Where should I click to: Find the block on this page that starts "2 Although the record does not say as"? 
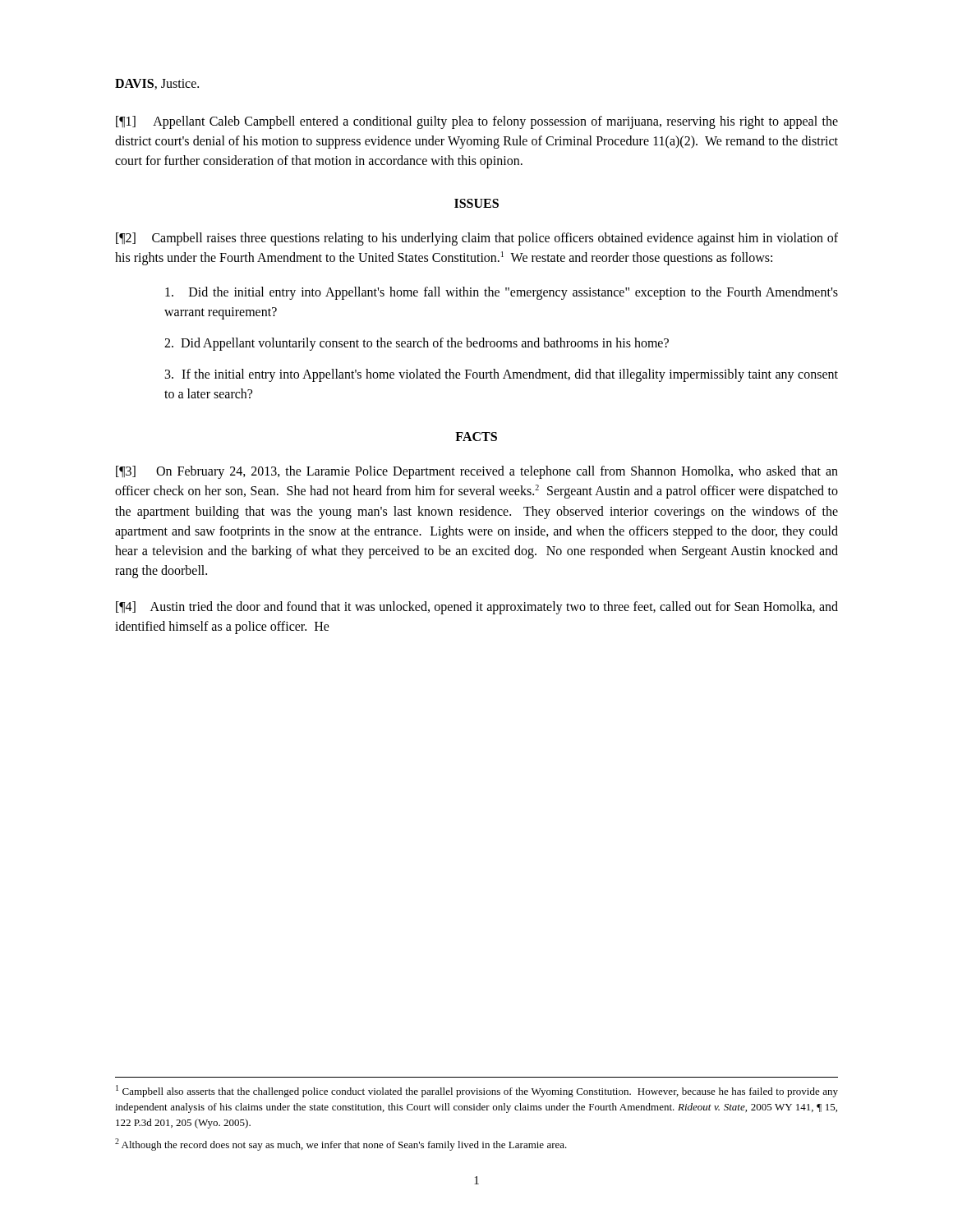(341, 1144)
